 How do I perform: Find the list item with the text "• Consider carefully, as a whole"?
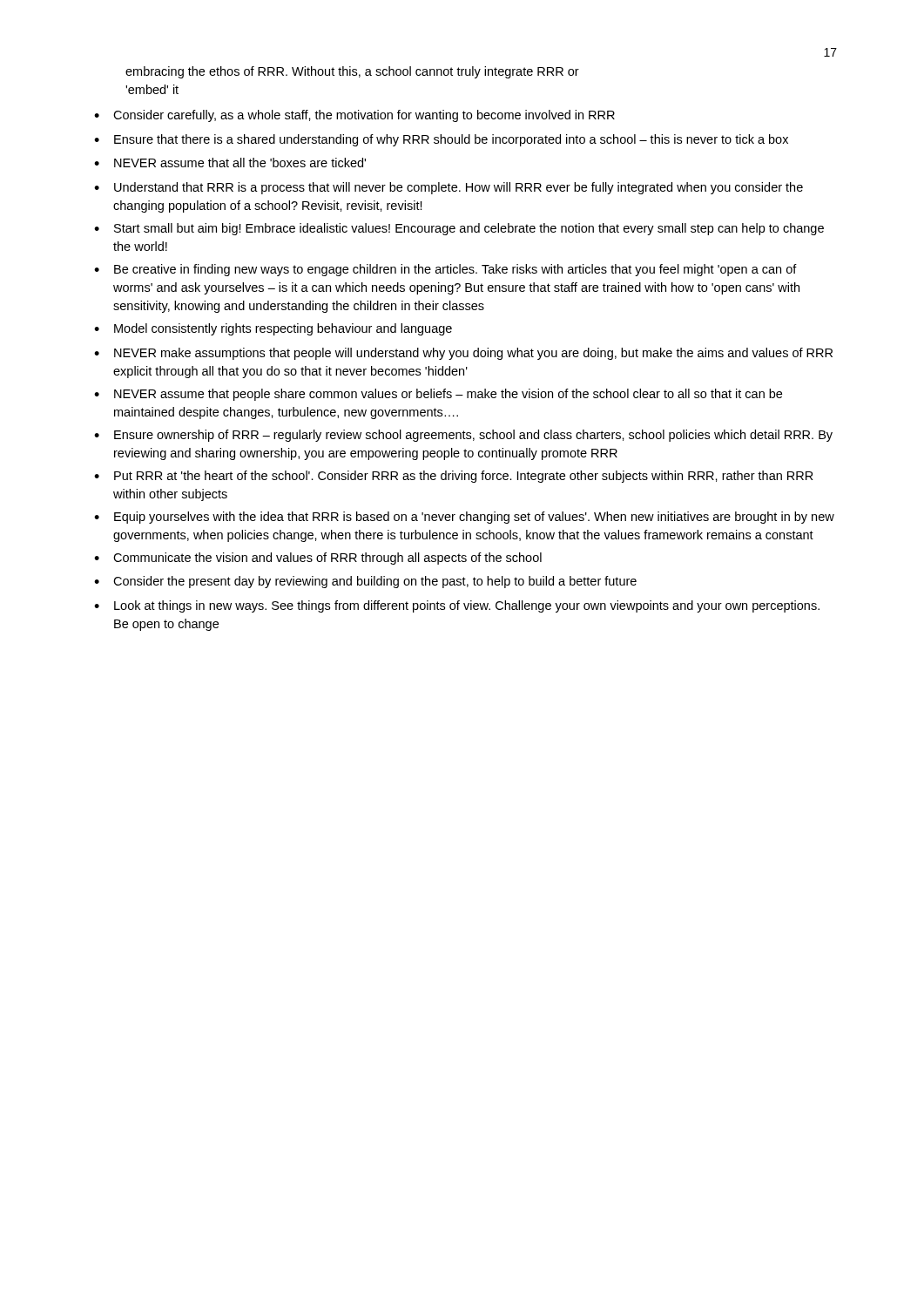pyautogui.click(x=465, y=116)
